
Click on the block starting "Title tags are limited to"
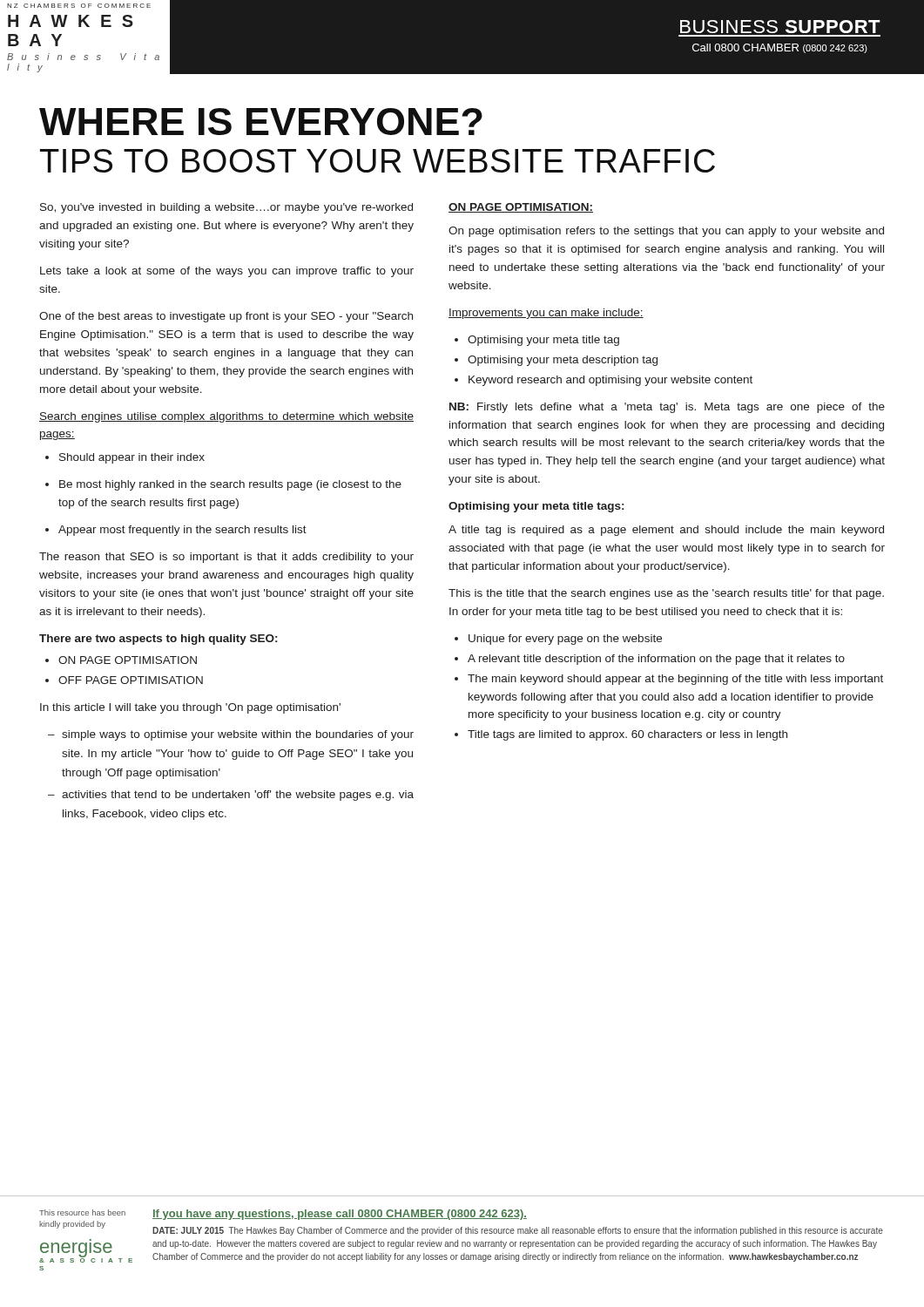667,735
